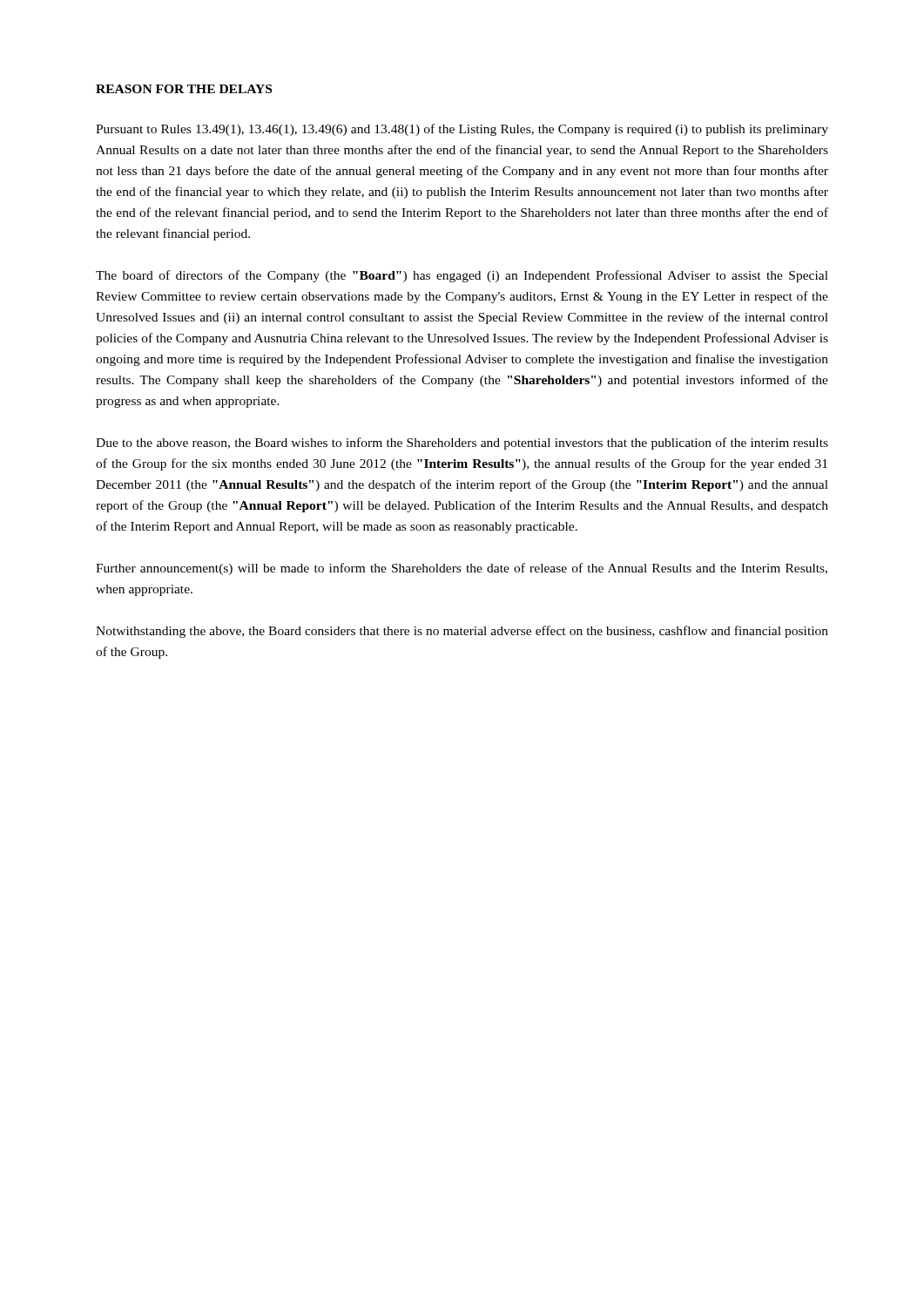The width and height of the screenshot is (924, 1307).
Task: Find the text block that reads "The board of directors of the"
Action: point(462,338)
